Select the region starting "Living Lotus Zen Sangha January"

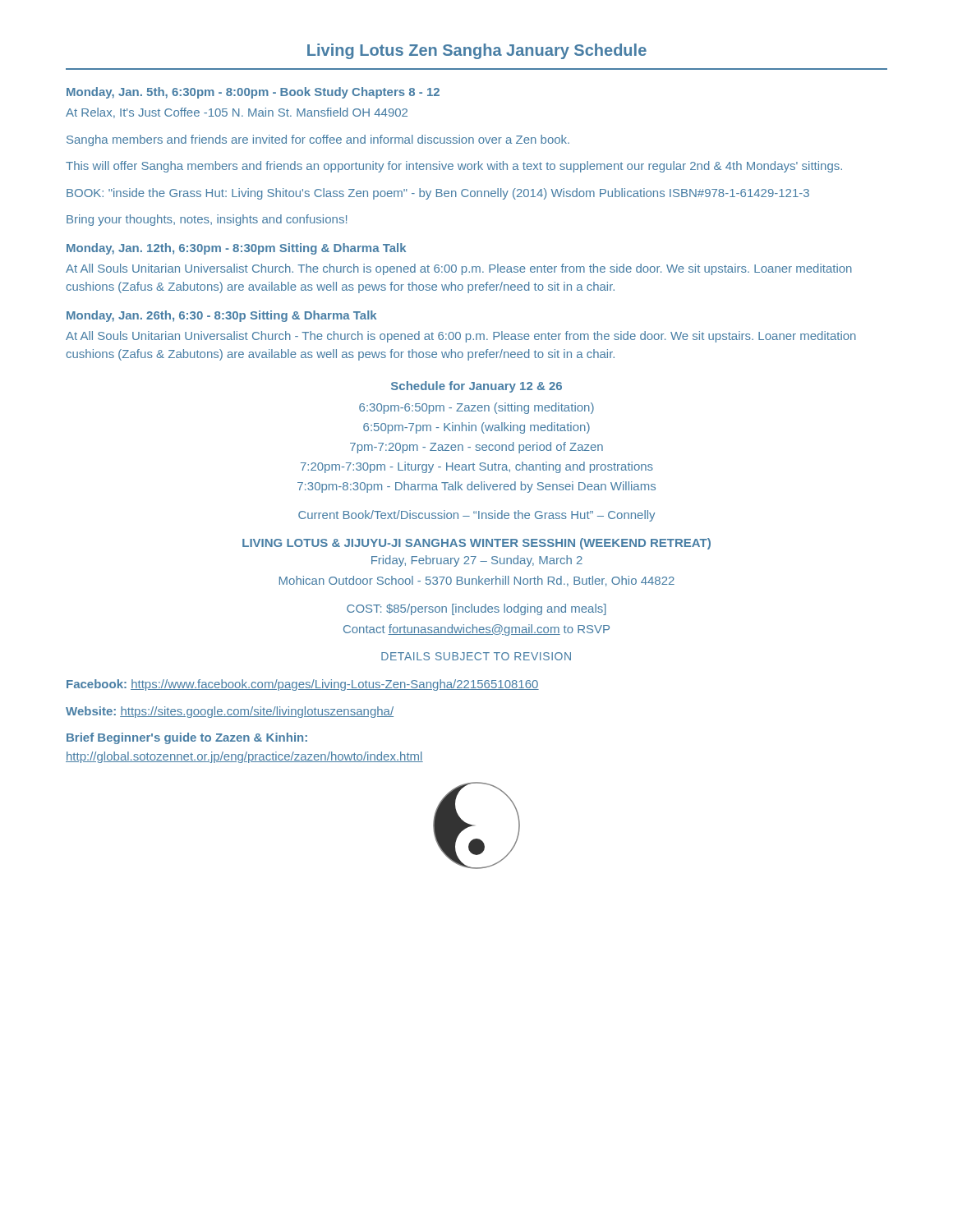(x=476, y=50)
